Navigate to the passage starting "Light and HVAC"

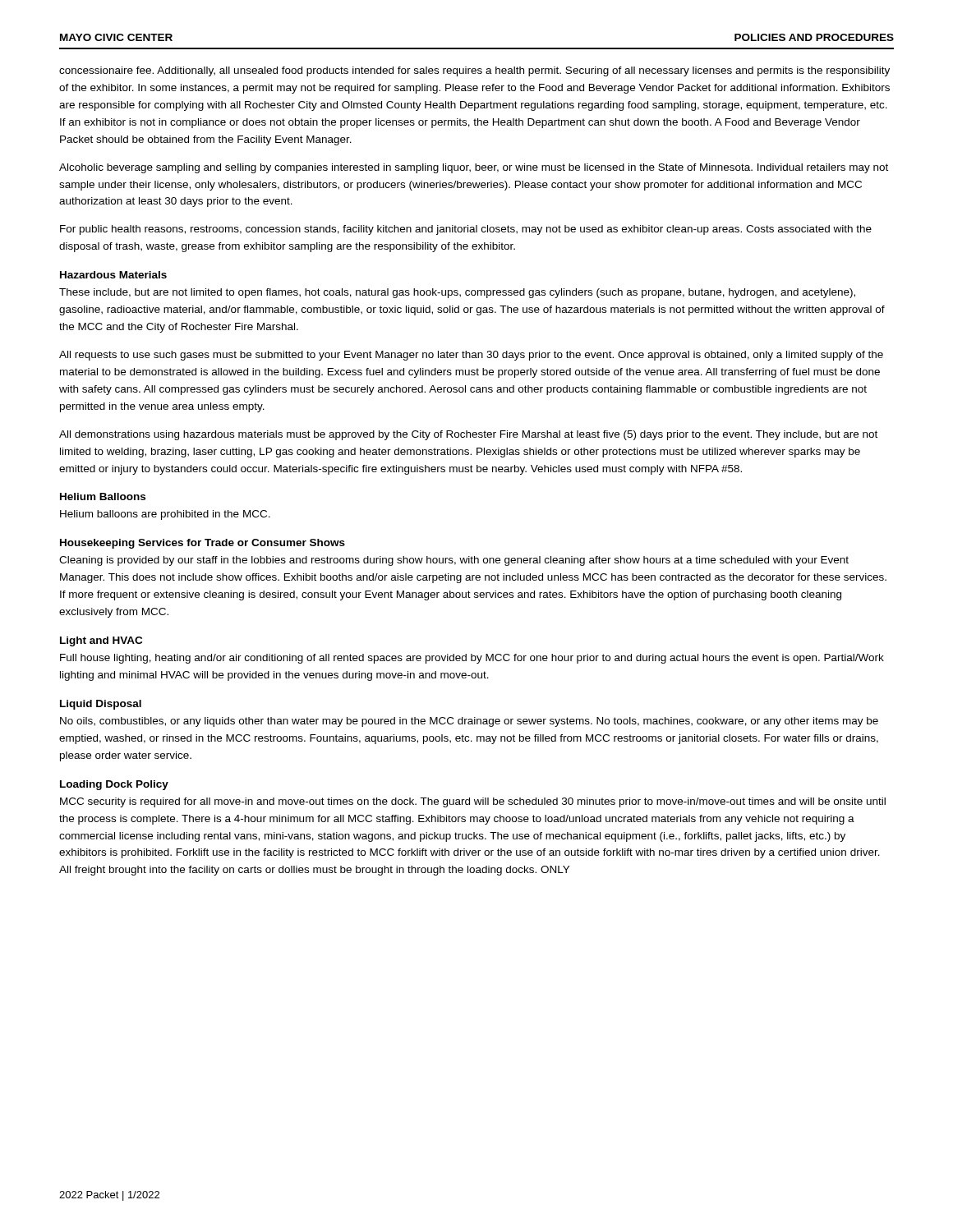101,640
